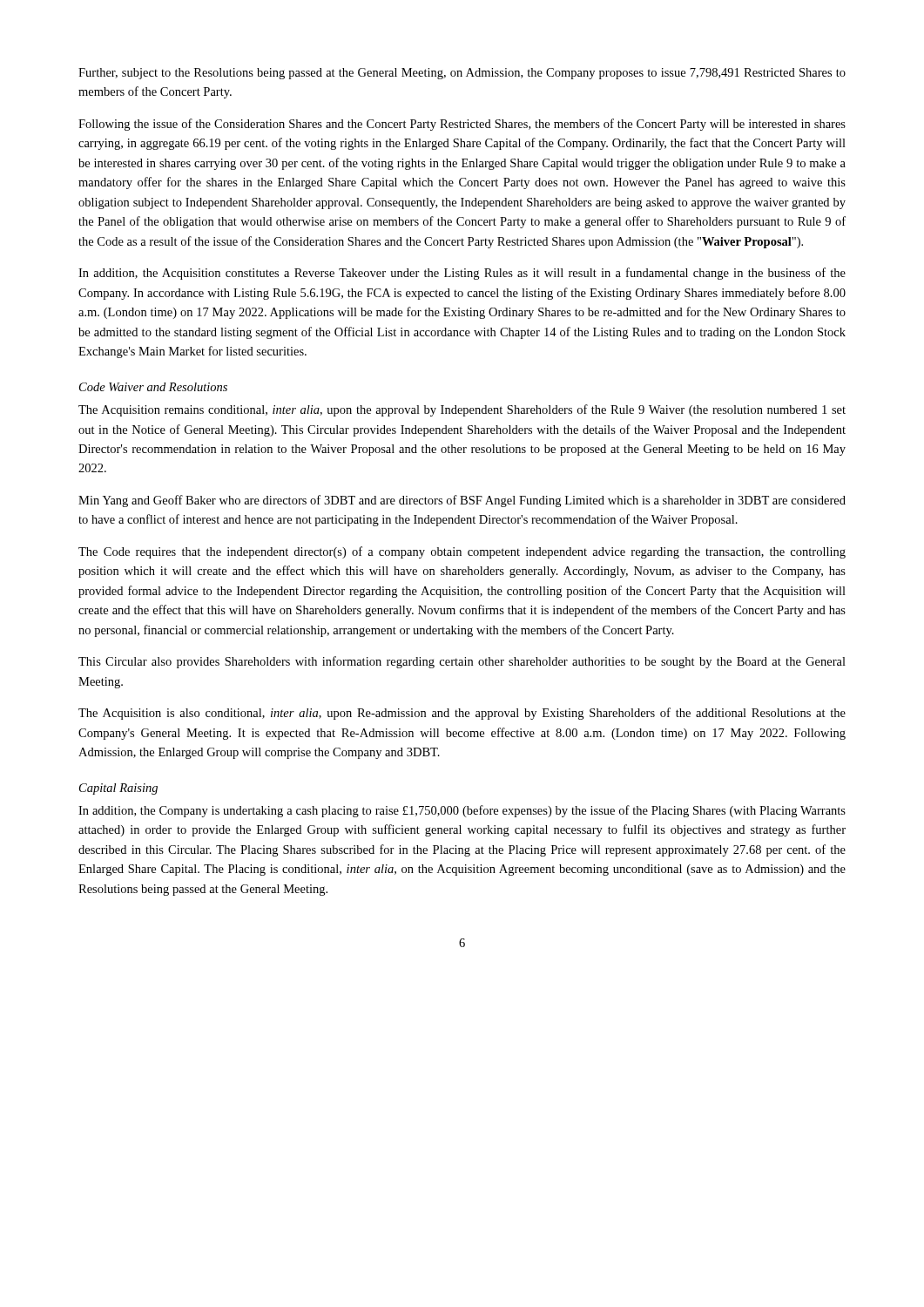
Task: Find the text block containing "This Circular also provides Shareholders"
Action: [x=462, y=672]
